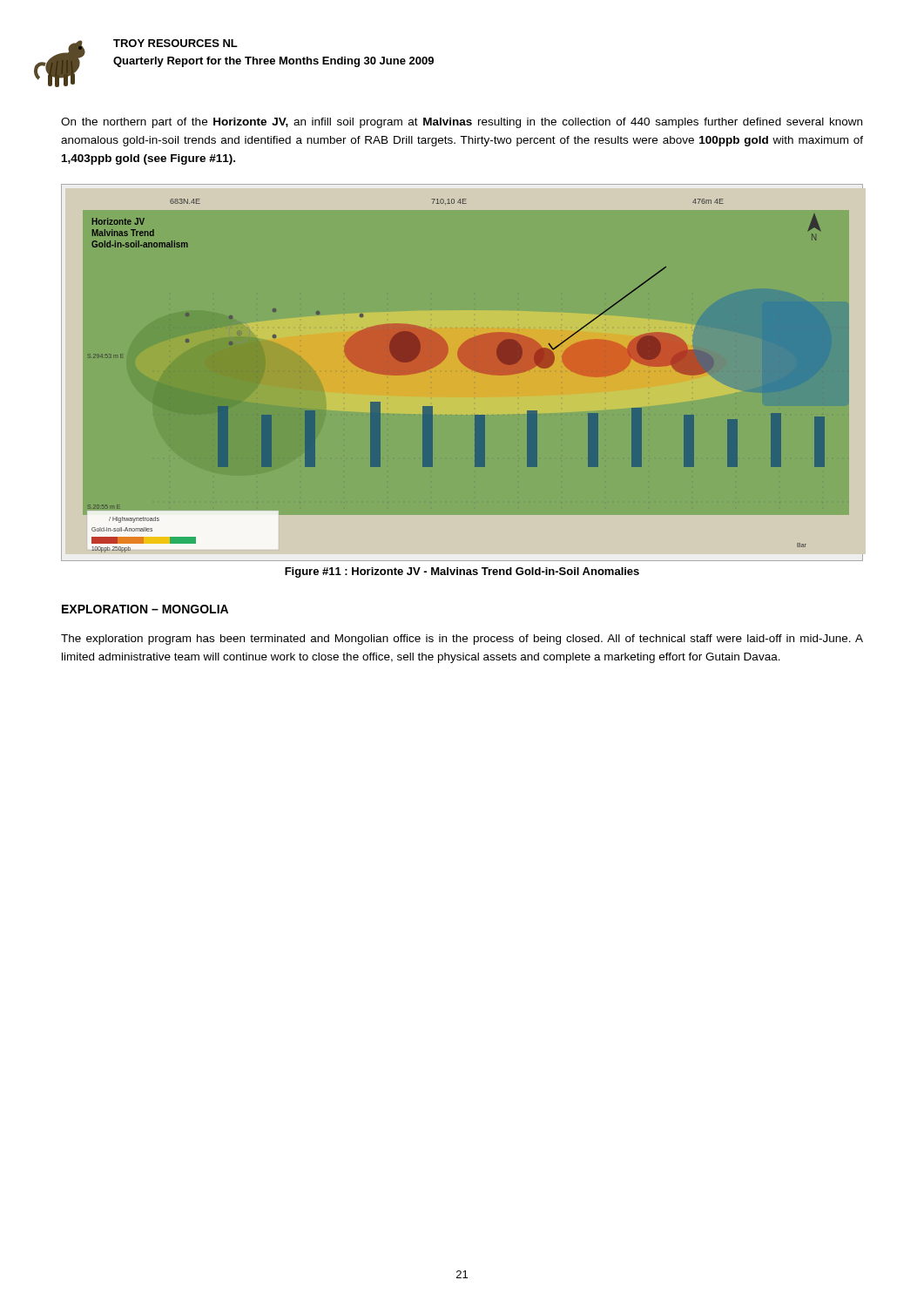Select the logo
The height and width of the screenshot is (1307, 924).
click(61, 61)
